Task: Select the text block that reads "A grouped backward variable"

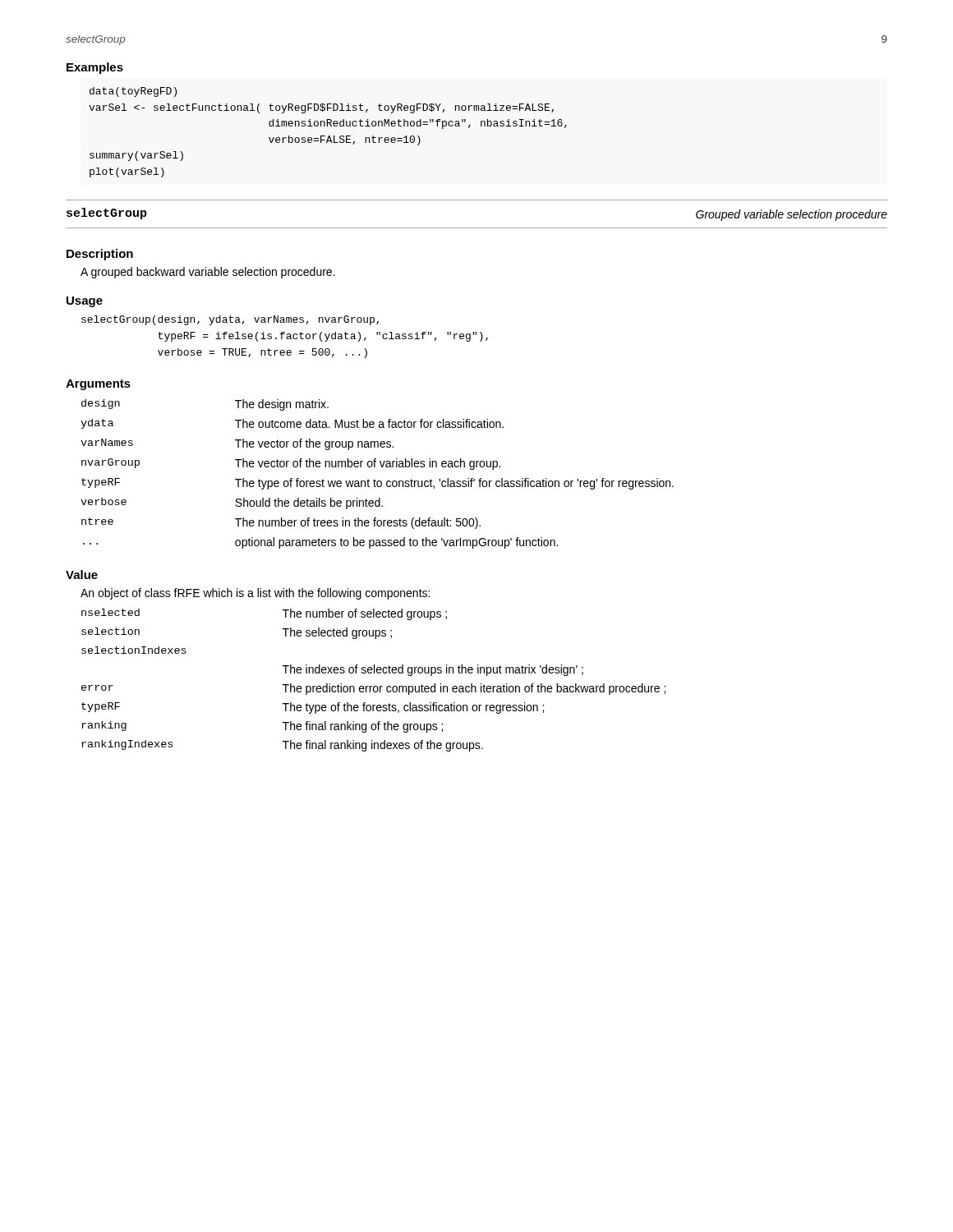Action: coord(208,273)
